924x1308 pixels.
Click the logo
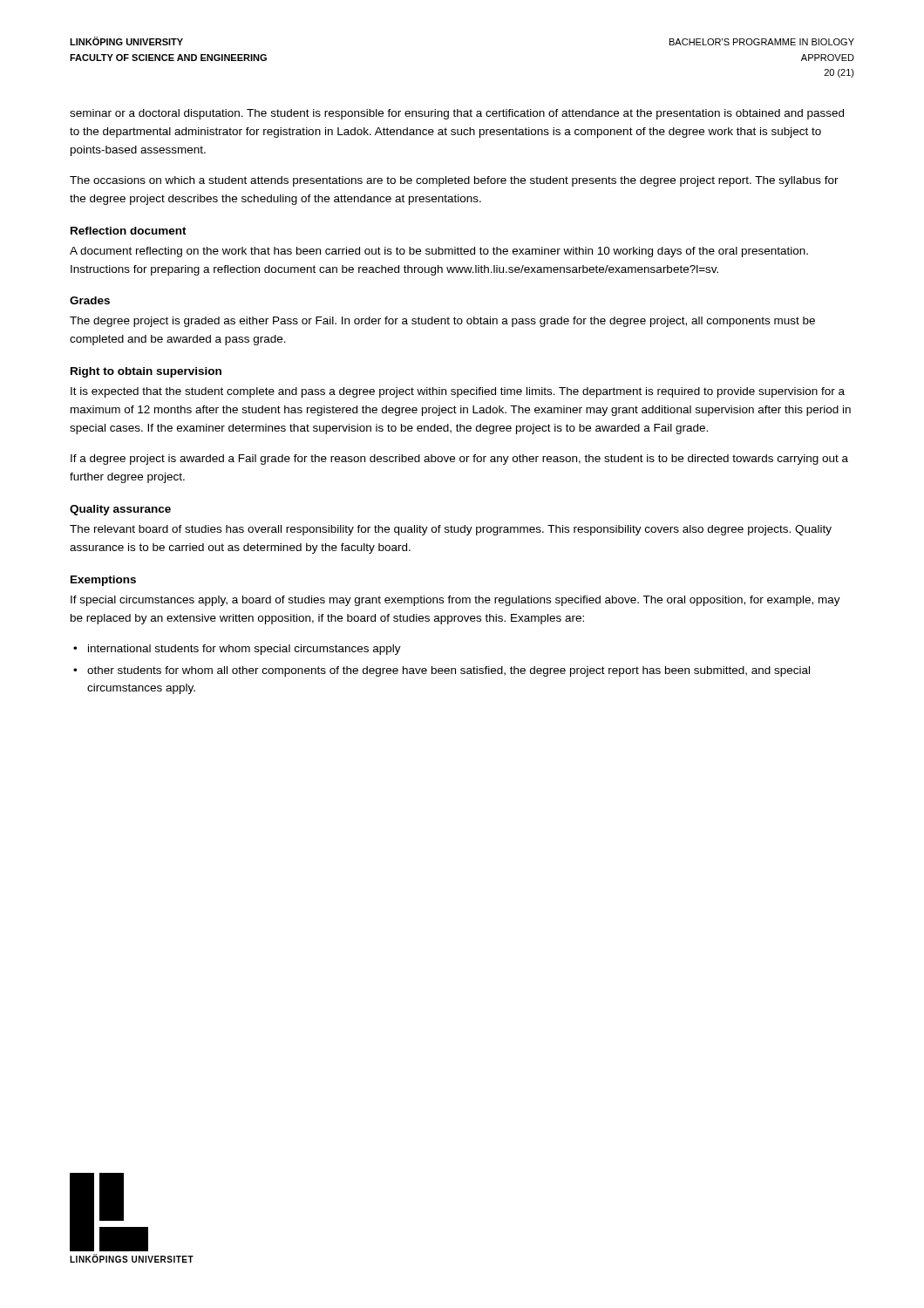click(132, 1219)
